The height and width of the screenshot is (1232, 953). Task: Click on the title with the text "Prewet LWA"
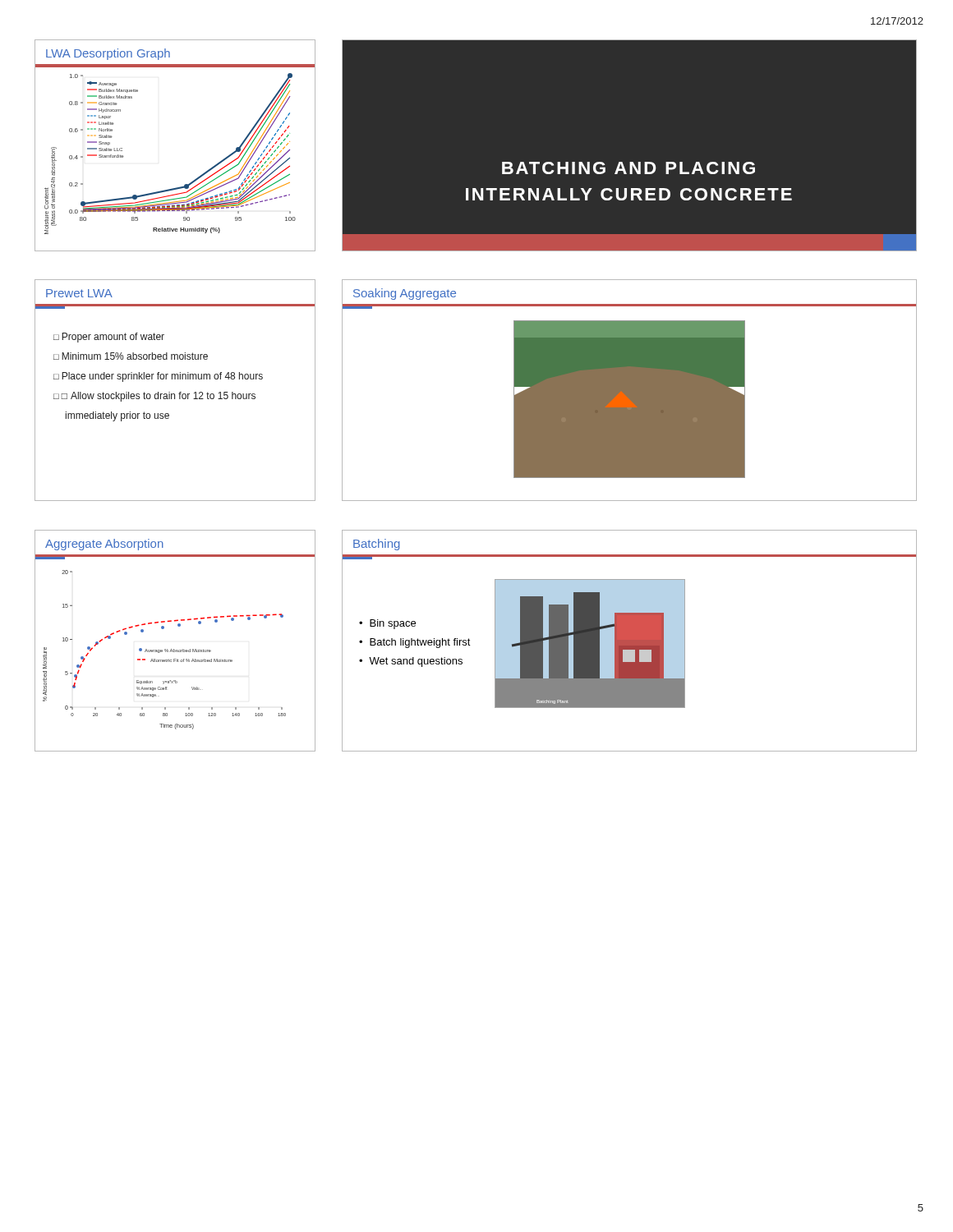point(79,293)
